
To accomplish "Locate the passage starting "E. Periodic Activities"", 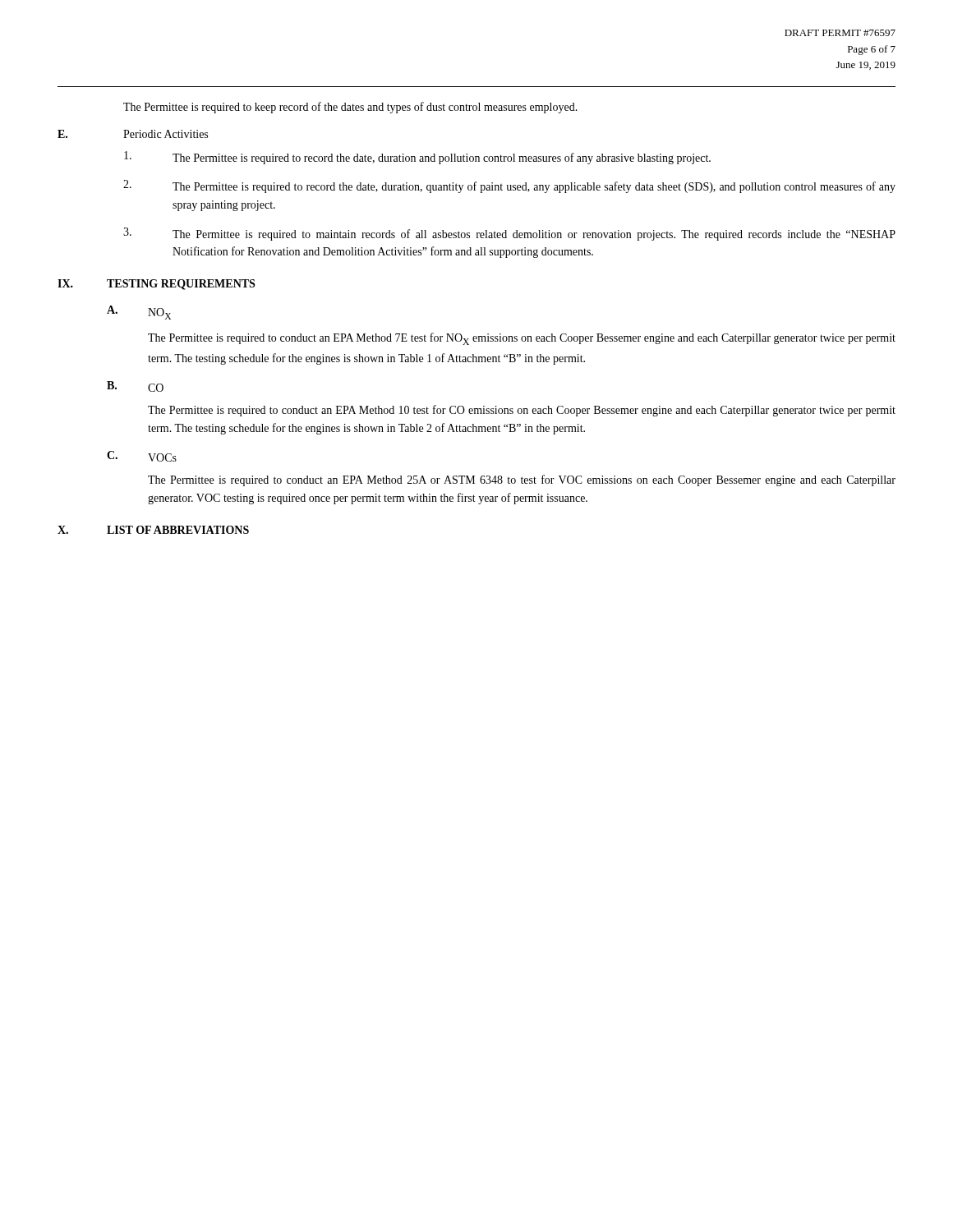I will (x=133, y=134).
